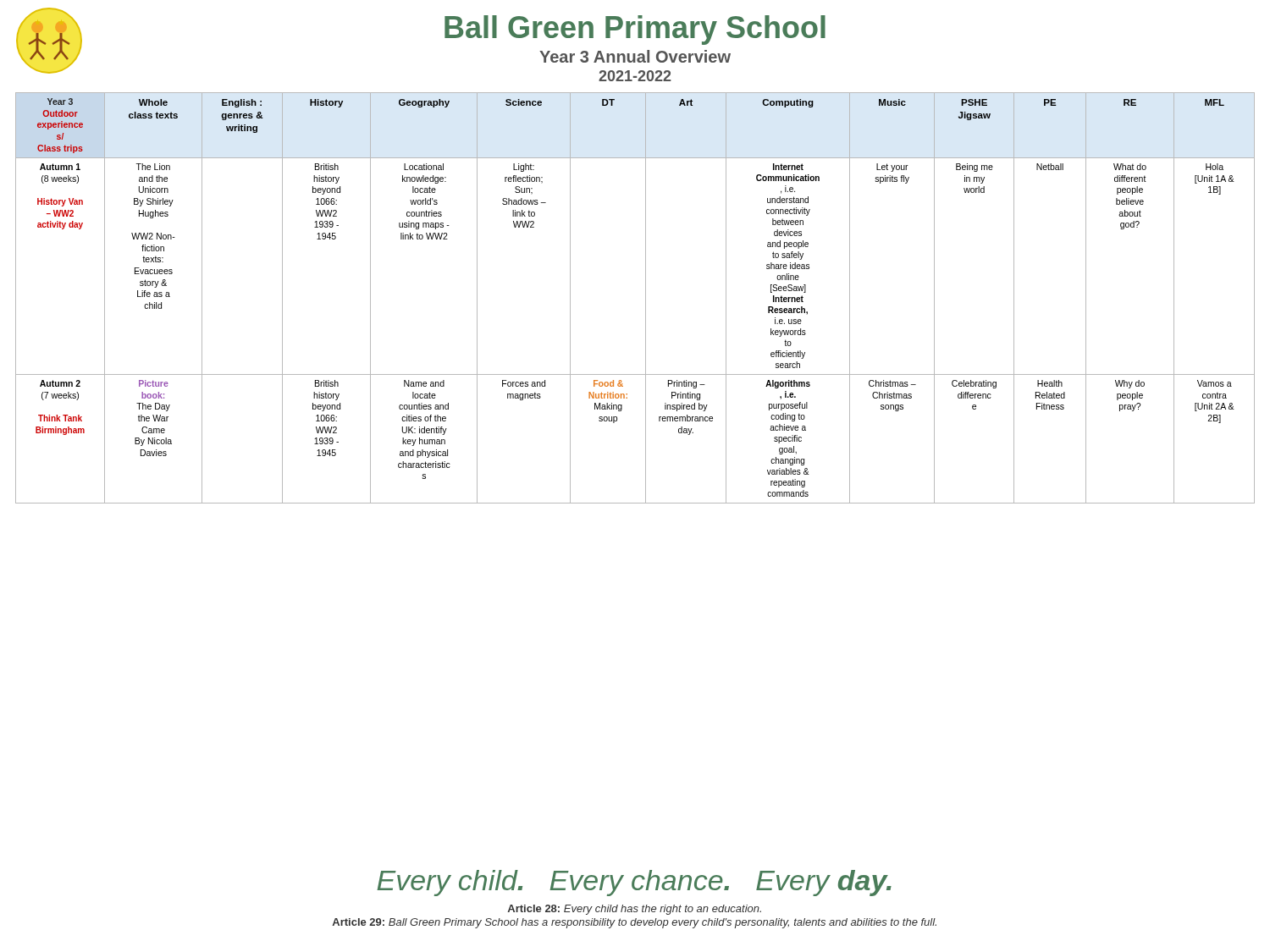Find the logo
This screenshot has width=1270, height=952.
[49, 41]
